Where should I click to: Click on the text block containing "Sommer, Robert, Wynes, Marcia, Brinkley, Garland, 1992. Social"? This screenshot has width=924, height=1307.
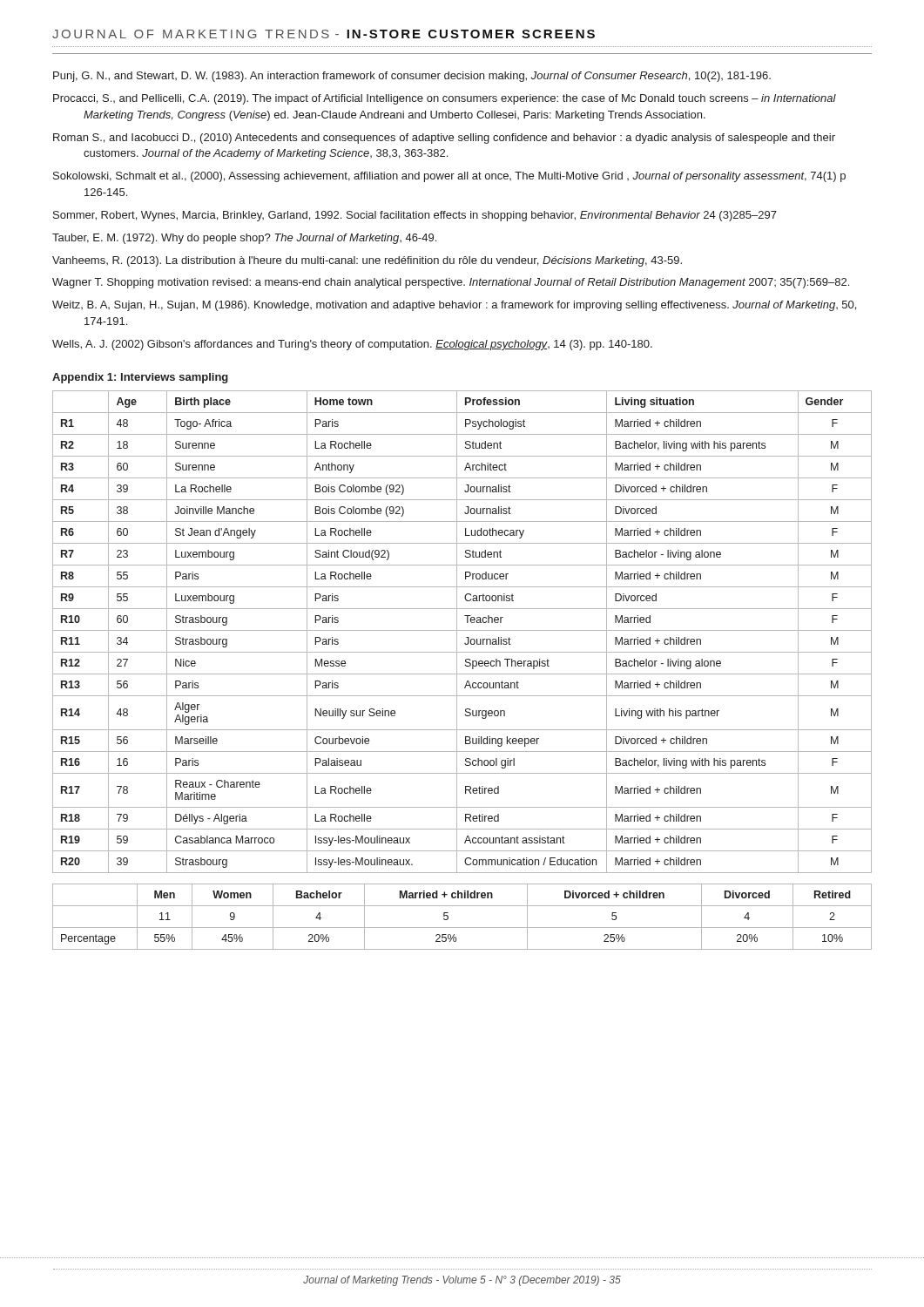coord(415,215)
